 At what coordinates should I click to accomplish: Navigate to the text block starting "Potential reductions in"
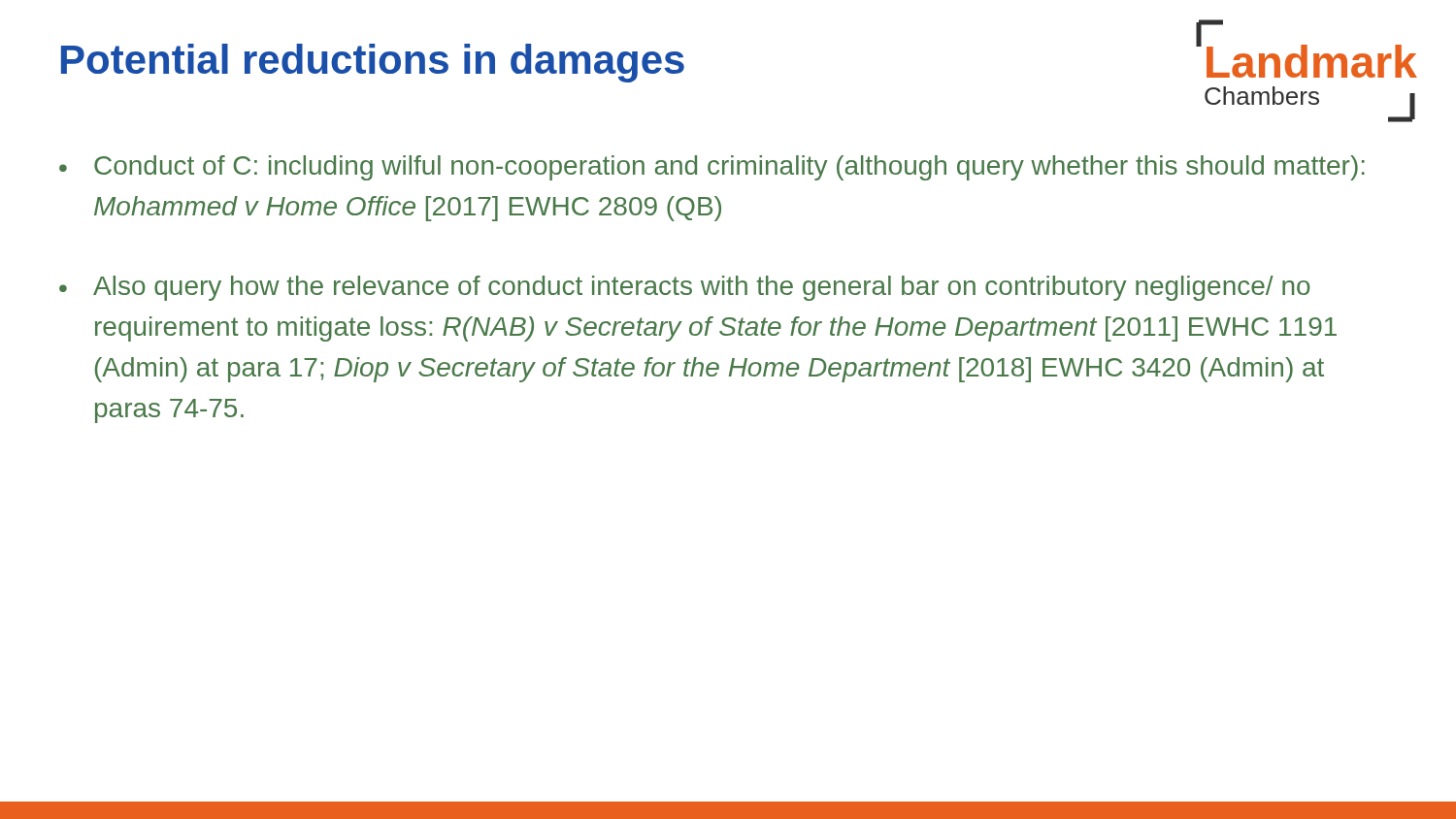point(372,60)
